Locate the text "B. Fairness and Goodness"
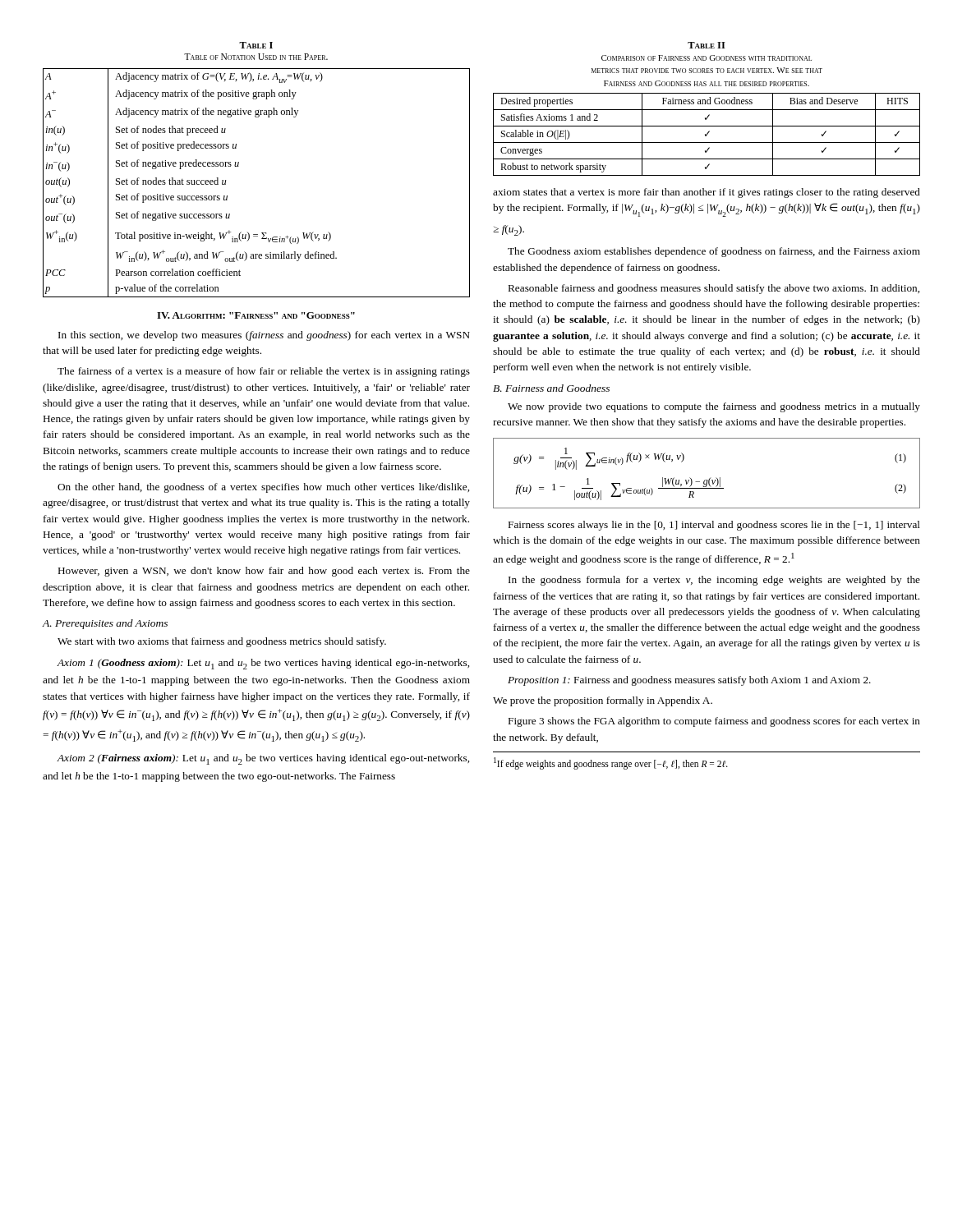This screenshot has width=953, height=1232. tap(551, 388)
